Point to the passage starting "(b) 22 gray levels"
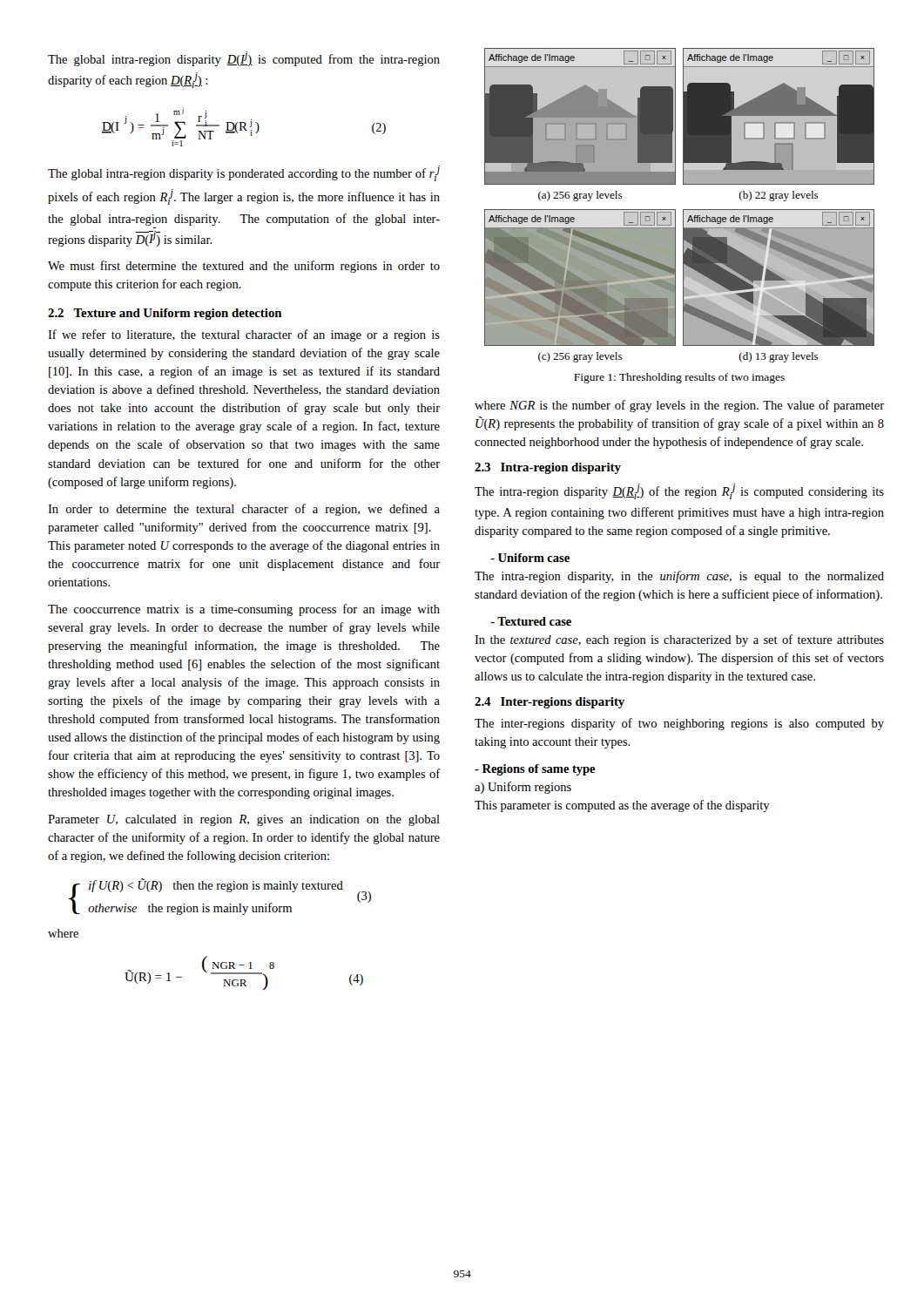 [779, 195]
